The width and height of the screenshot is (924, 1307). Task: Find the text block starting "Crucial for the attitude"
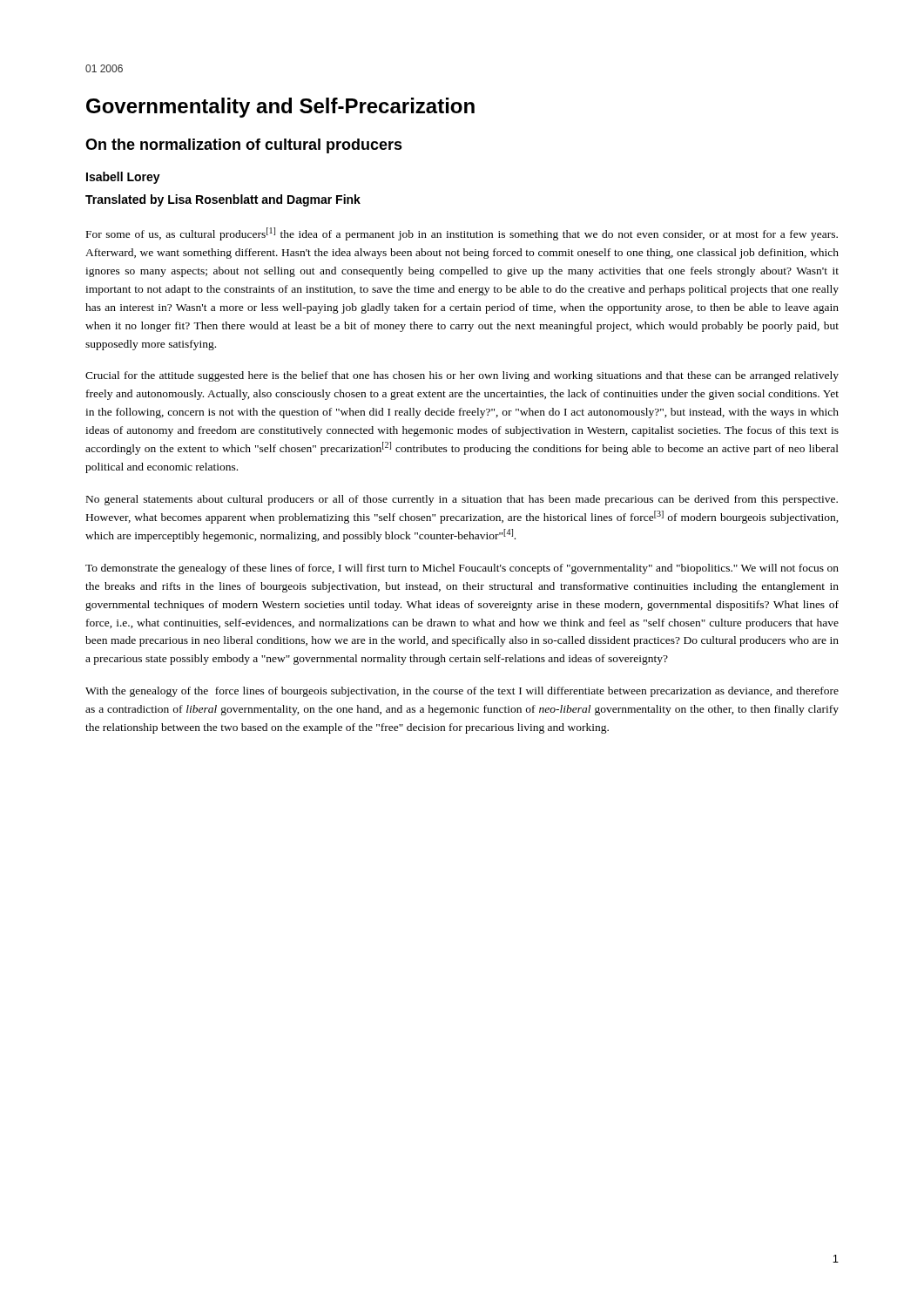462,421
